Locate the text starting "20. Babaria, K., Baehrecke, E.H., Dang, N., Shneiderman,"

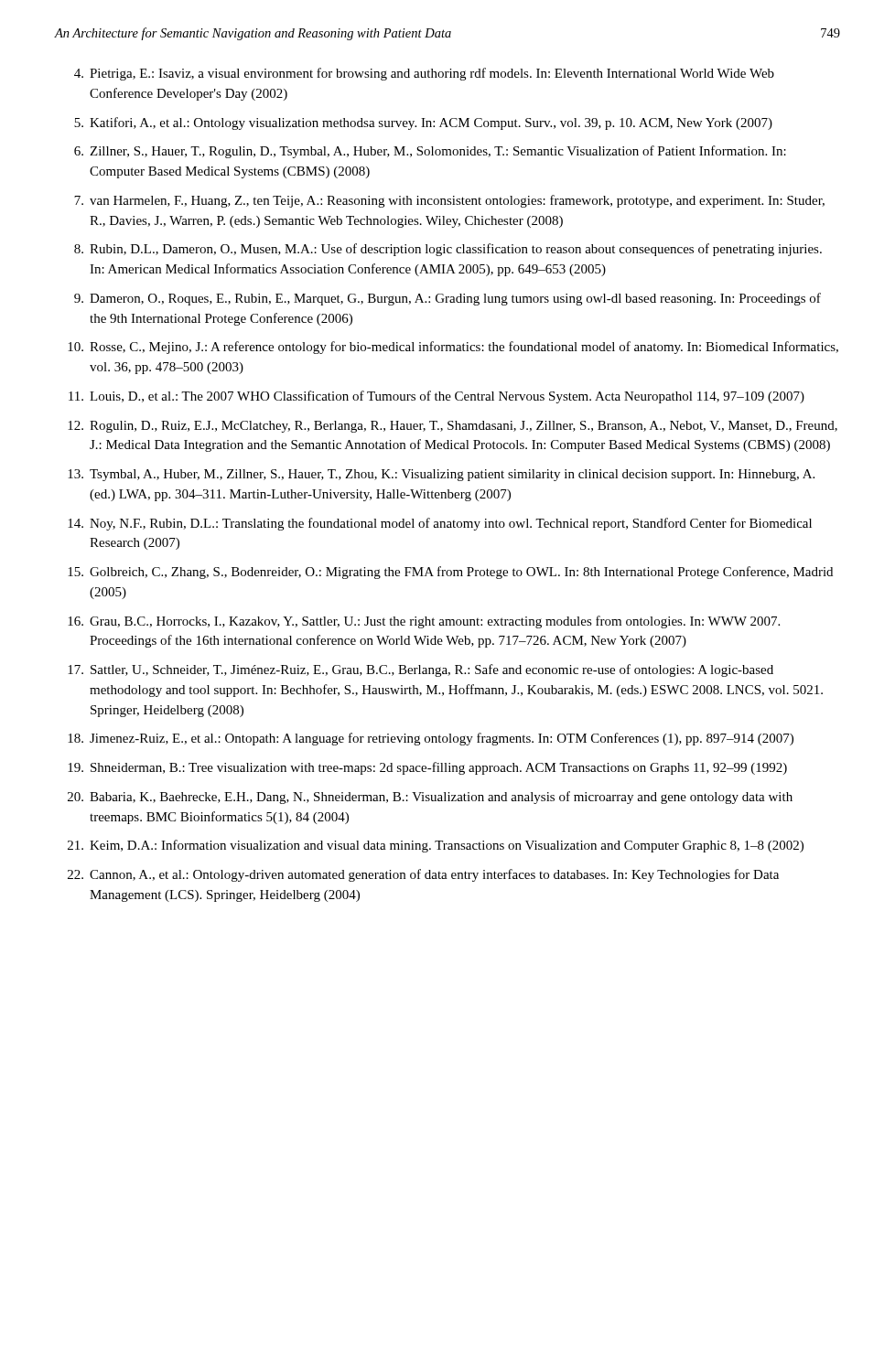[448, 807]
